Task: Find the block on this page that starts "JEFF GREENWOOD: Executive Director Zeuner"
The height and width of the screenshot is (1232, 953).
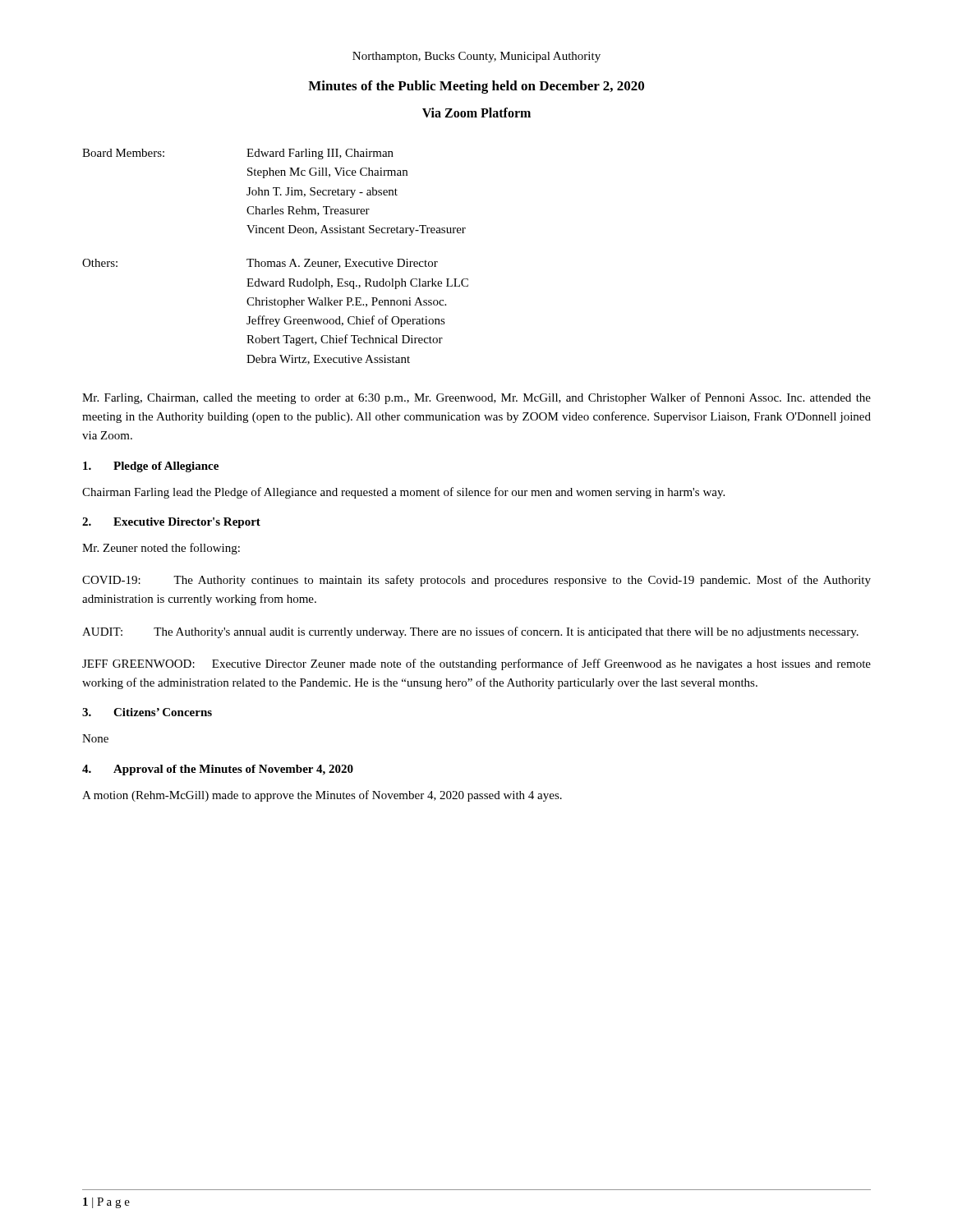Action: tap(476, 673)
